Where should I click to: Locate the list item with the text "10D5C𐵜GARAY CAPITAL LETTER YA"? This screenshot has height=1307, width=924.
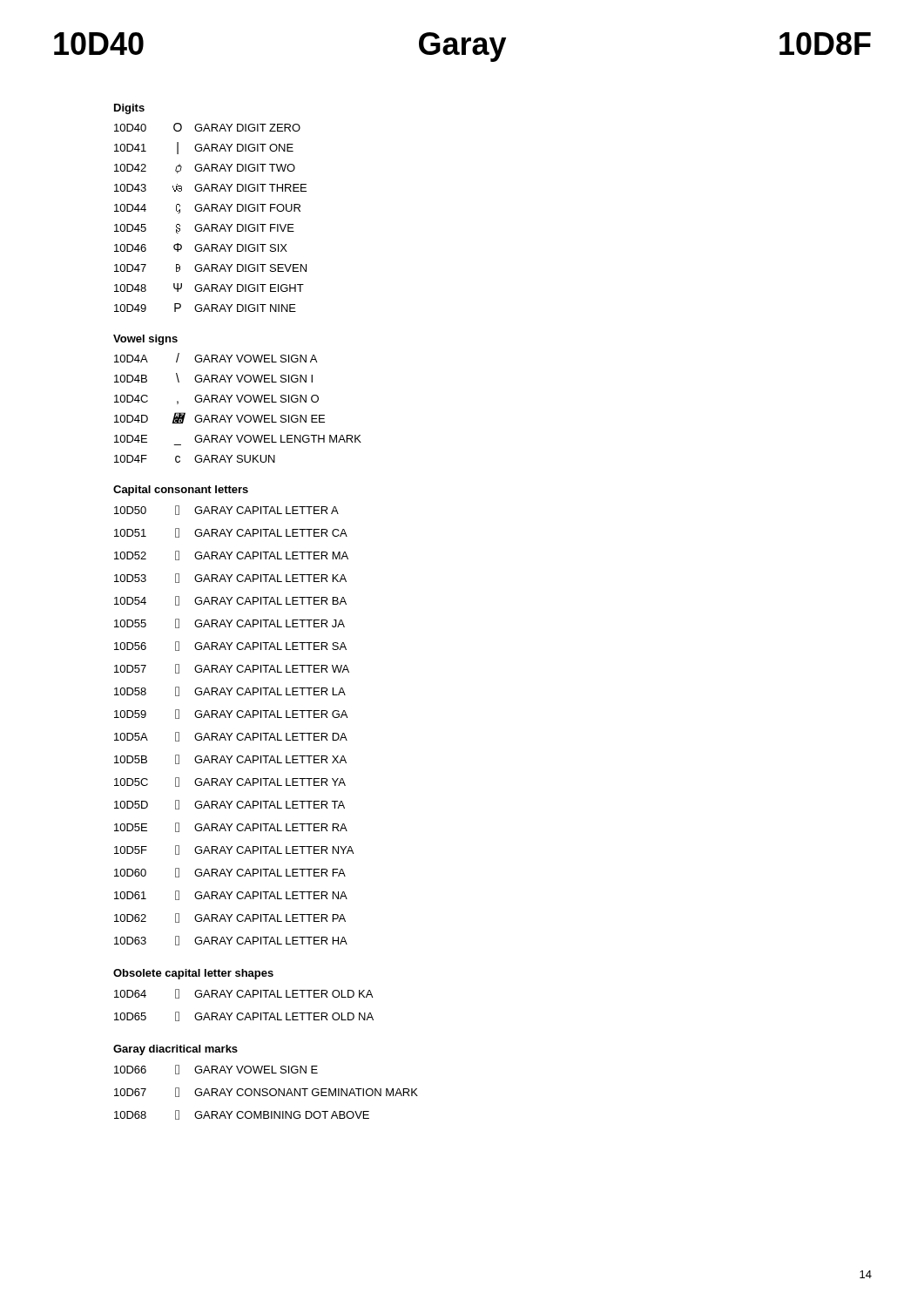[229, 783]
